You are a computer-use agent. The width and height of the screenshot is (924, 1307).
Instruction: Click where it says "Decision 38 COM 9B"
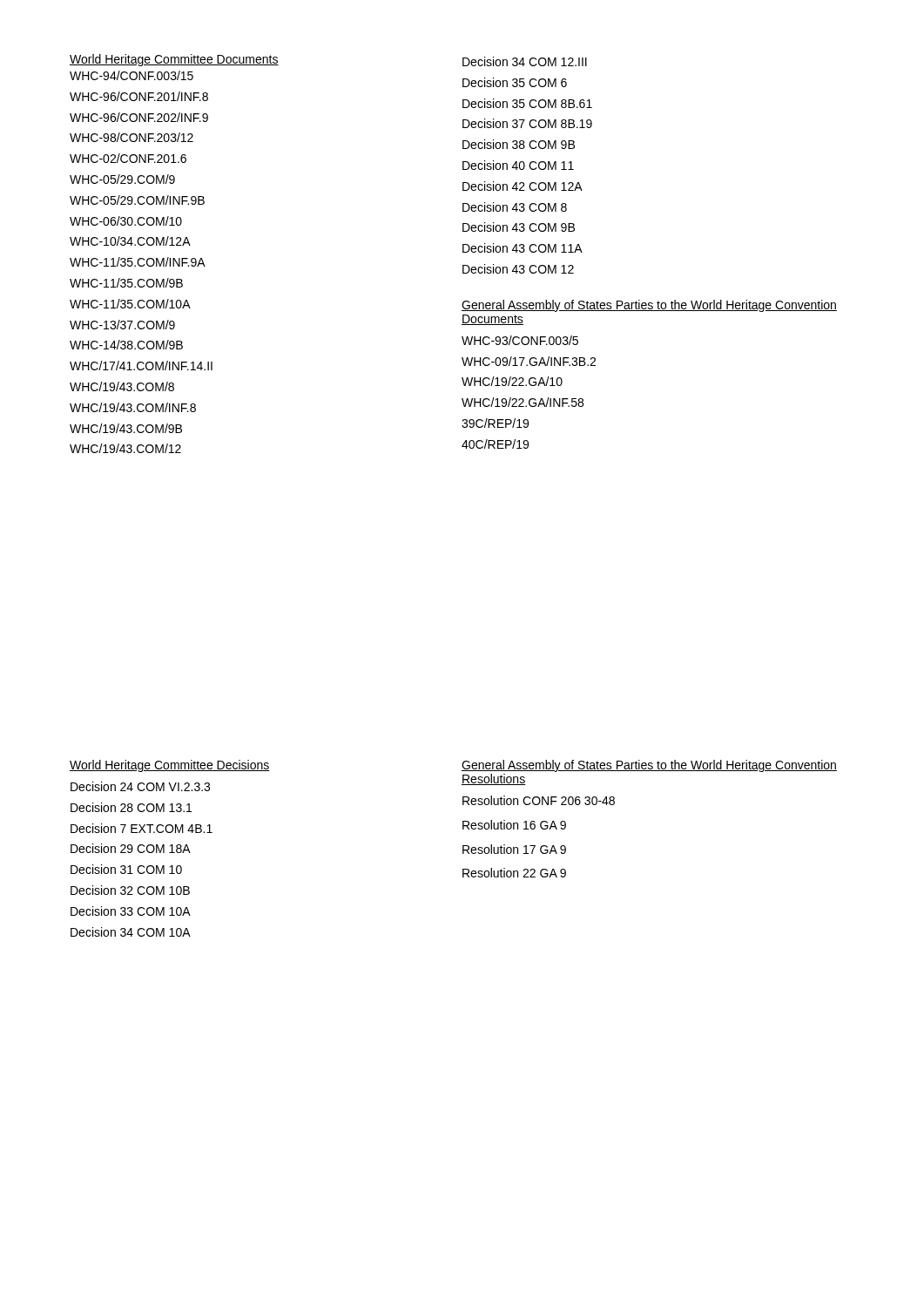pos(518,145)
